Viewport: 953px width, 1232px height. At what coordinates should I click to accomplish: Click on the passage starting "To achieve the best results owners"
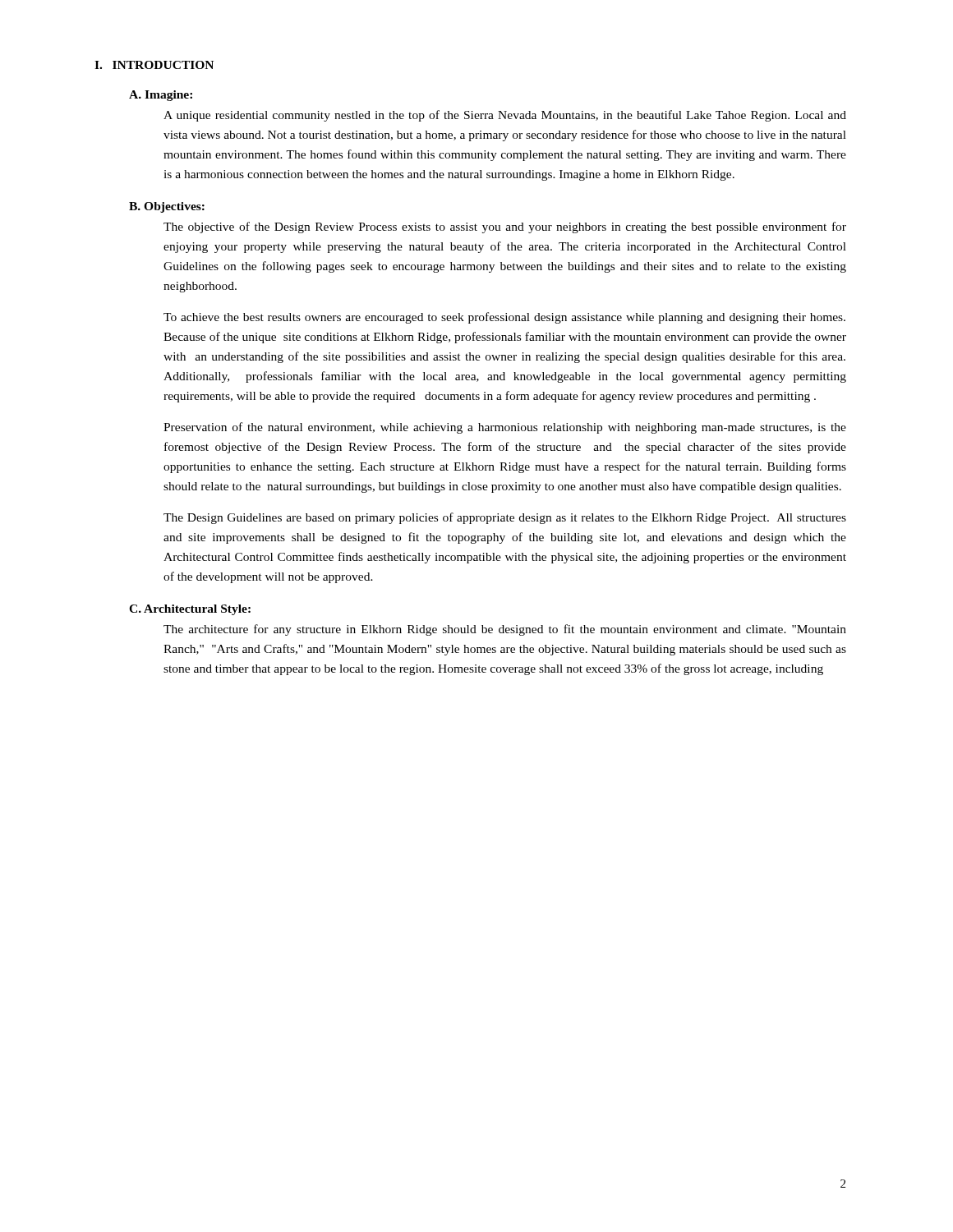pos(505,356)
